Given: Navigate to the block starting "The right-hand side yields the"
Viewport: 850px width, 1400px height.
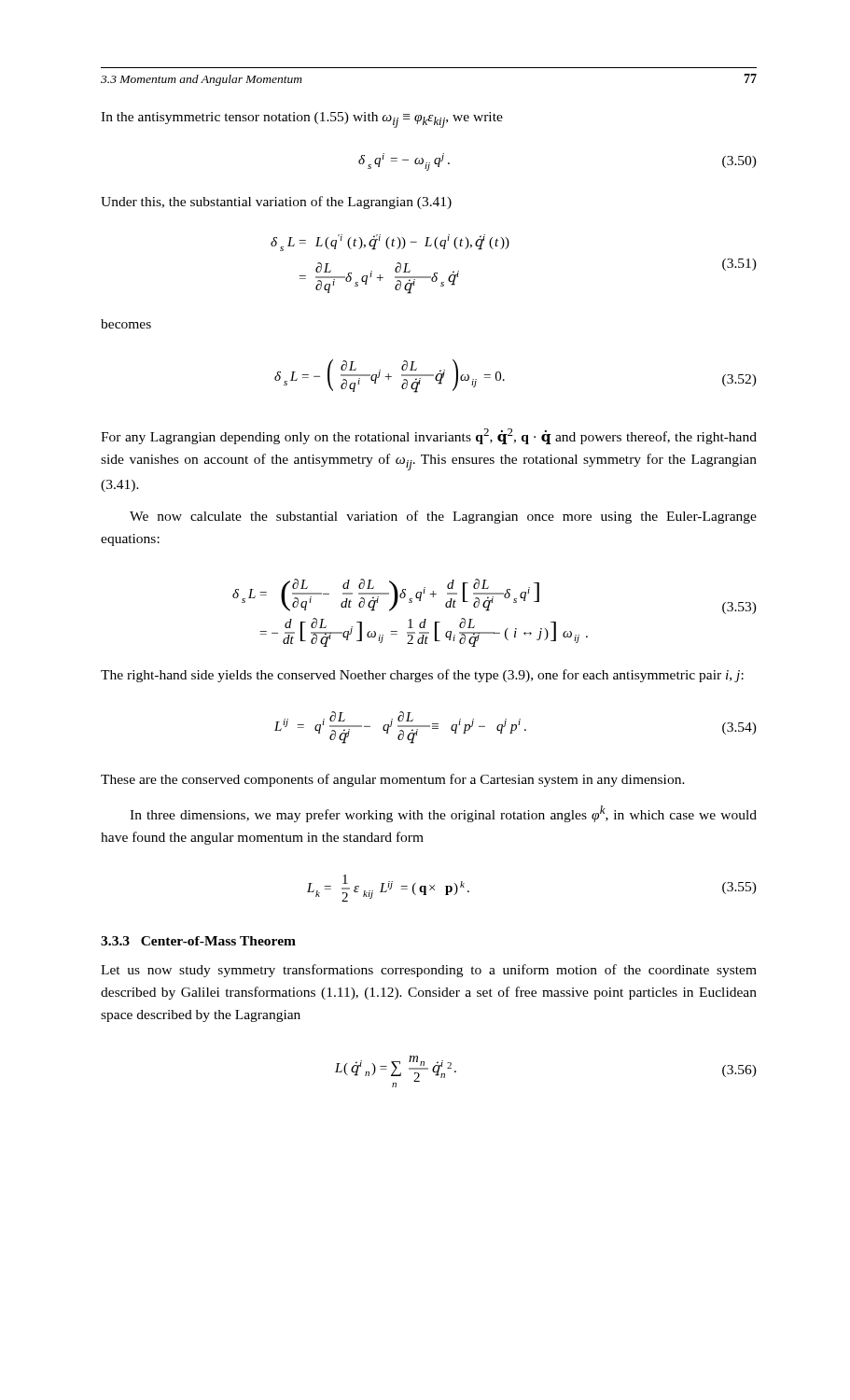Looking at the screenshot, I should pos(429,675).
